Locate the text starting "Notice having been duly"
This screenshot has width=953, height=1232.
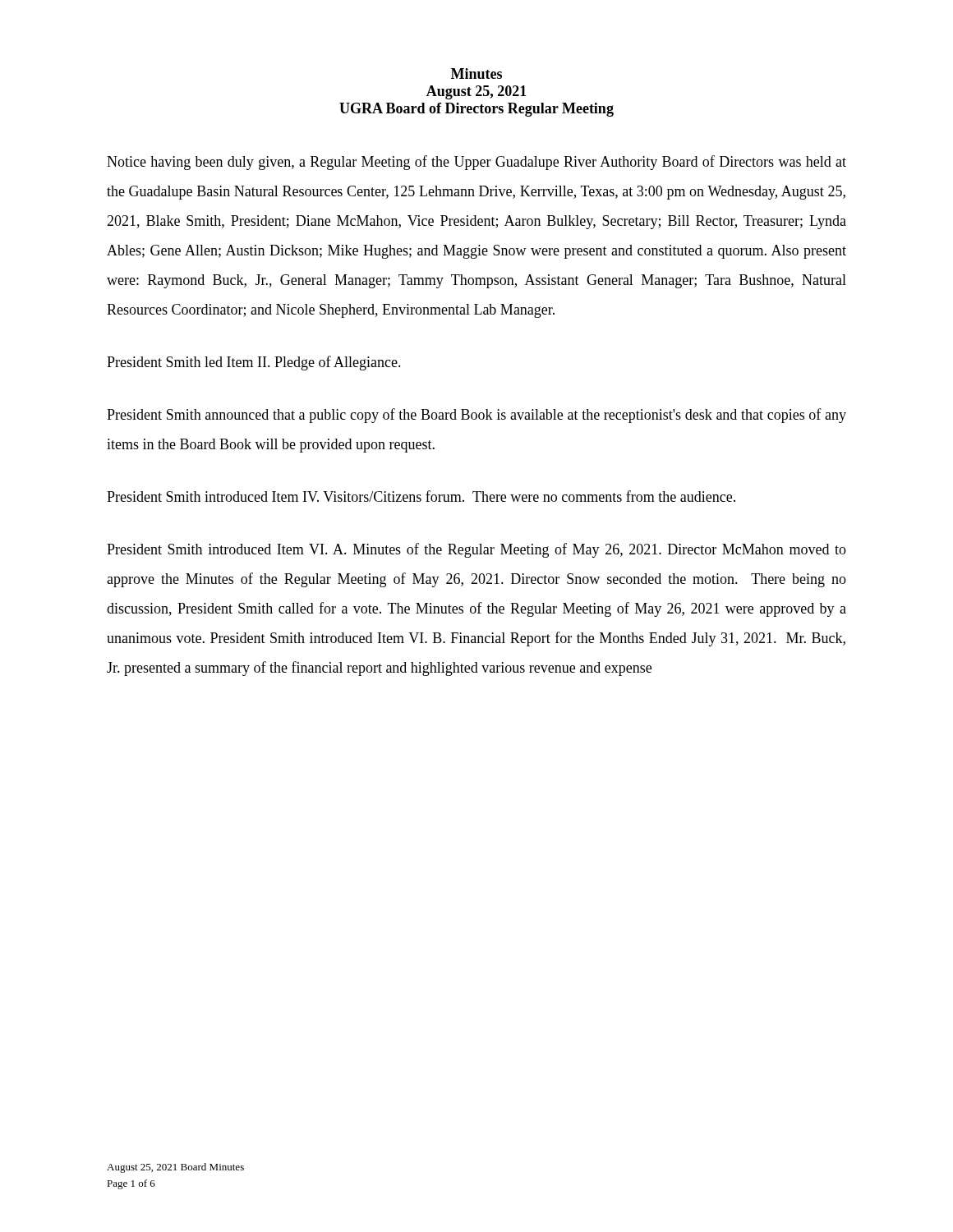click(x=476, y=236)
